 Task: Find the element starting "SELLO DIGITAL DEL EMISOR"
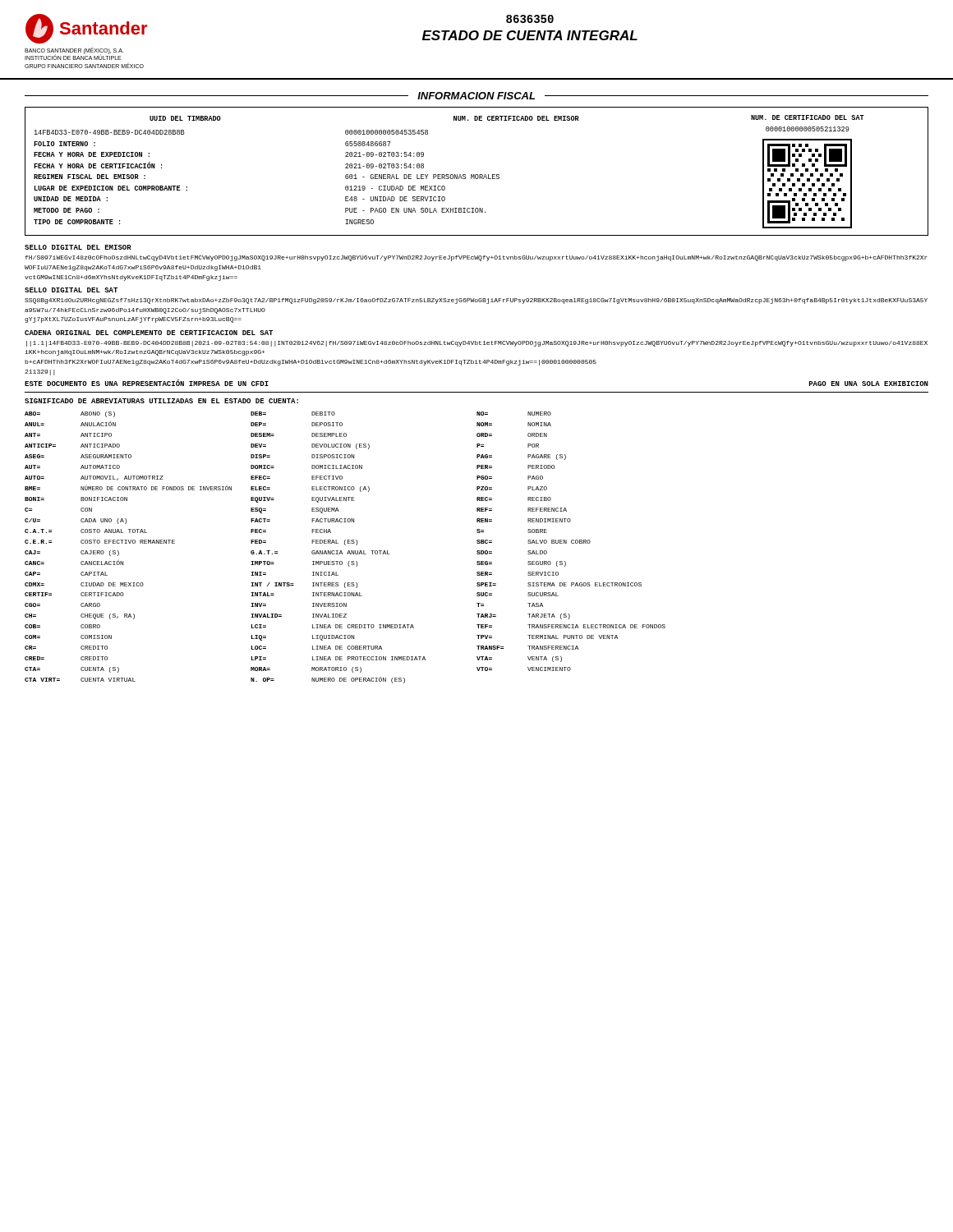pos(78,248)
